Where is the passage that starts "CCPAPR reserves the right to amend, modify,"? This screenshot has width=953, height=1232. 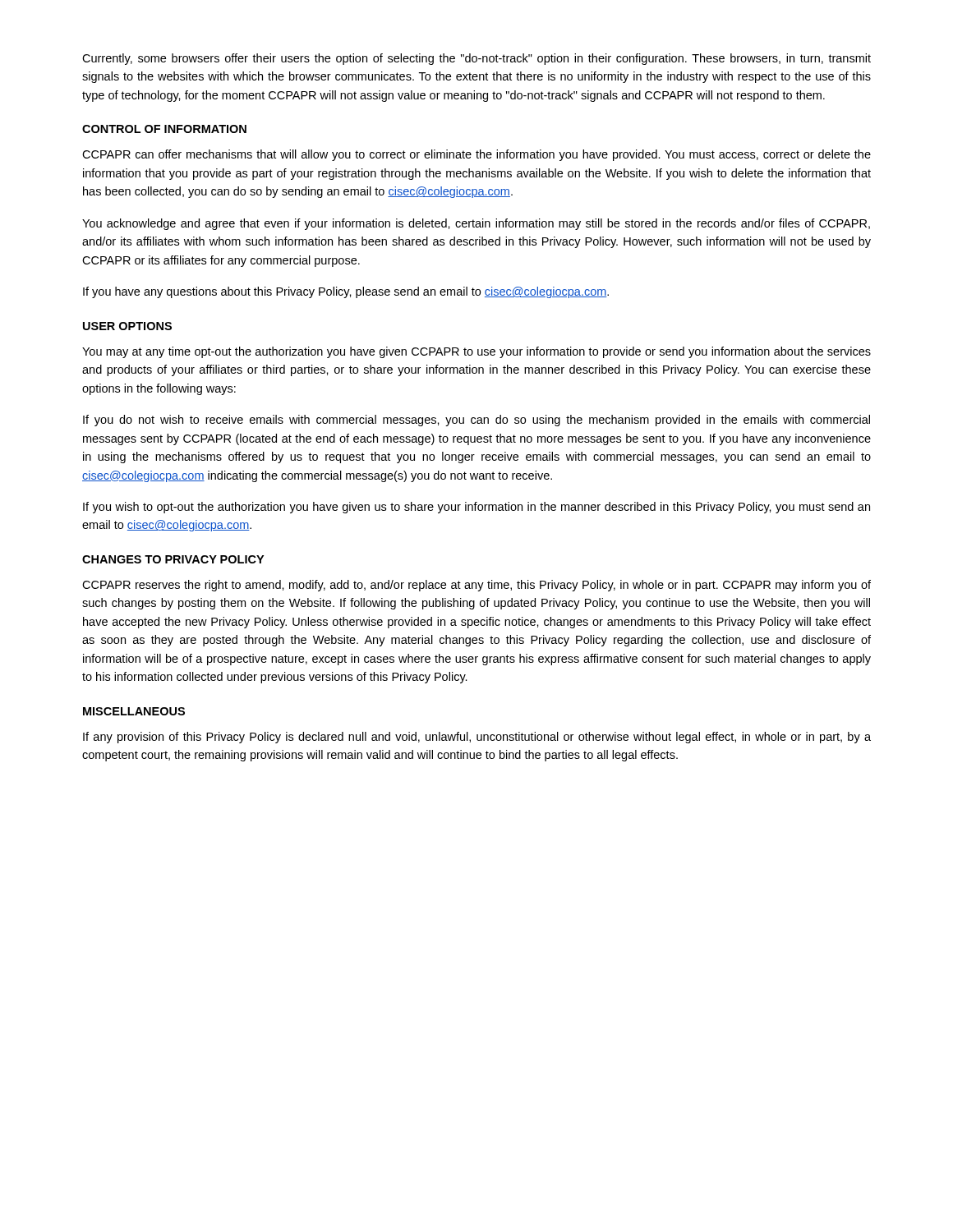476,631
